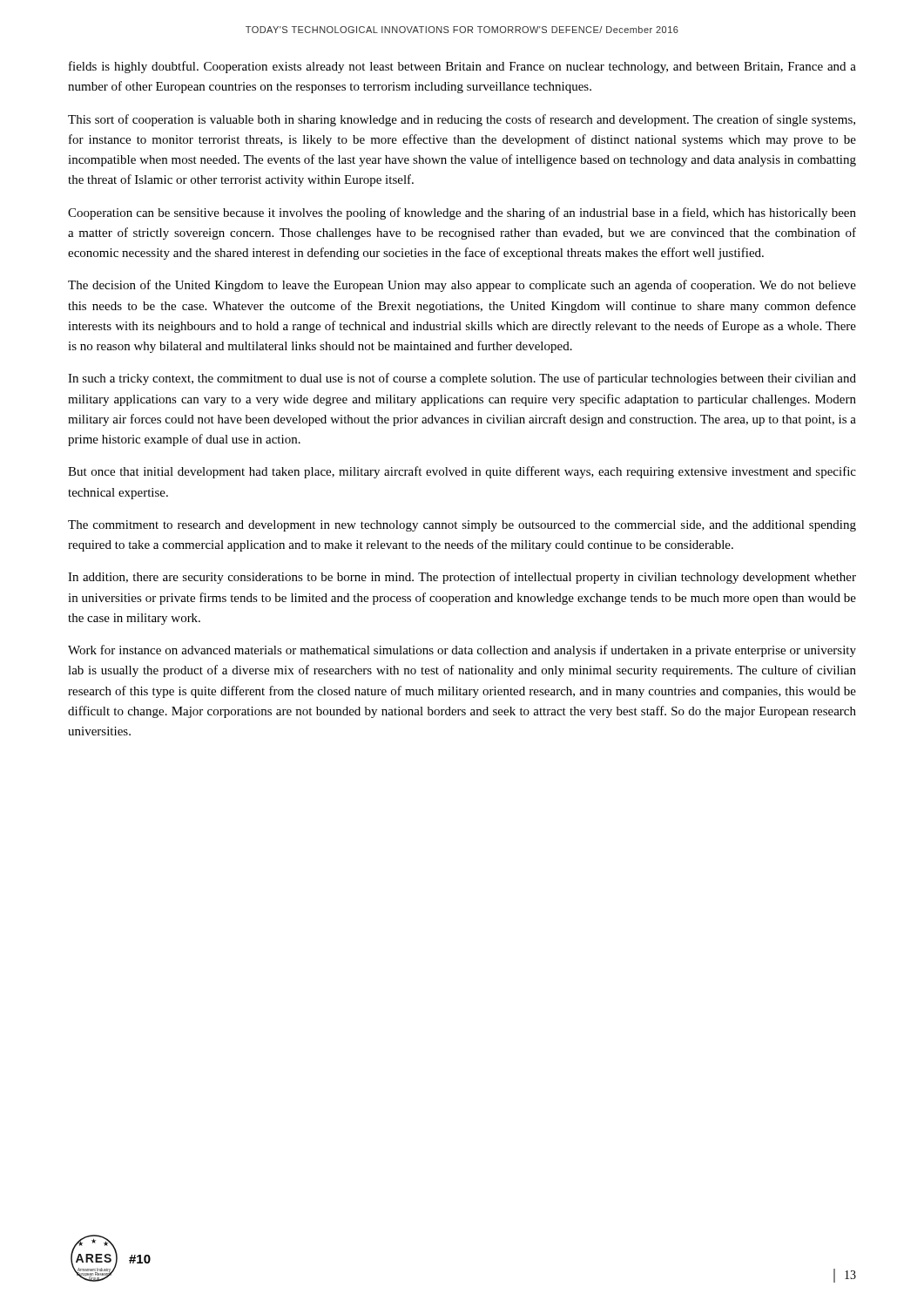This screenshot has height=1307, width=924.
Task: Find the block on this page that starts "Cooperation can be sensitive"
Action: point(462,232)
